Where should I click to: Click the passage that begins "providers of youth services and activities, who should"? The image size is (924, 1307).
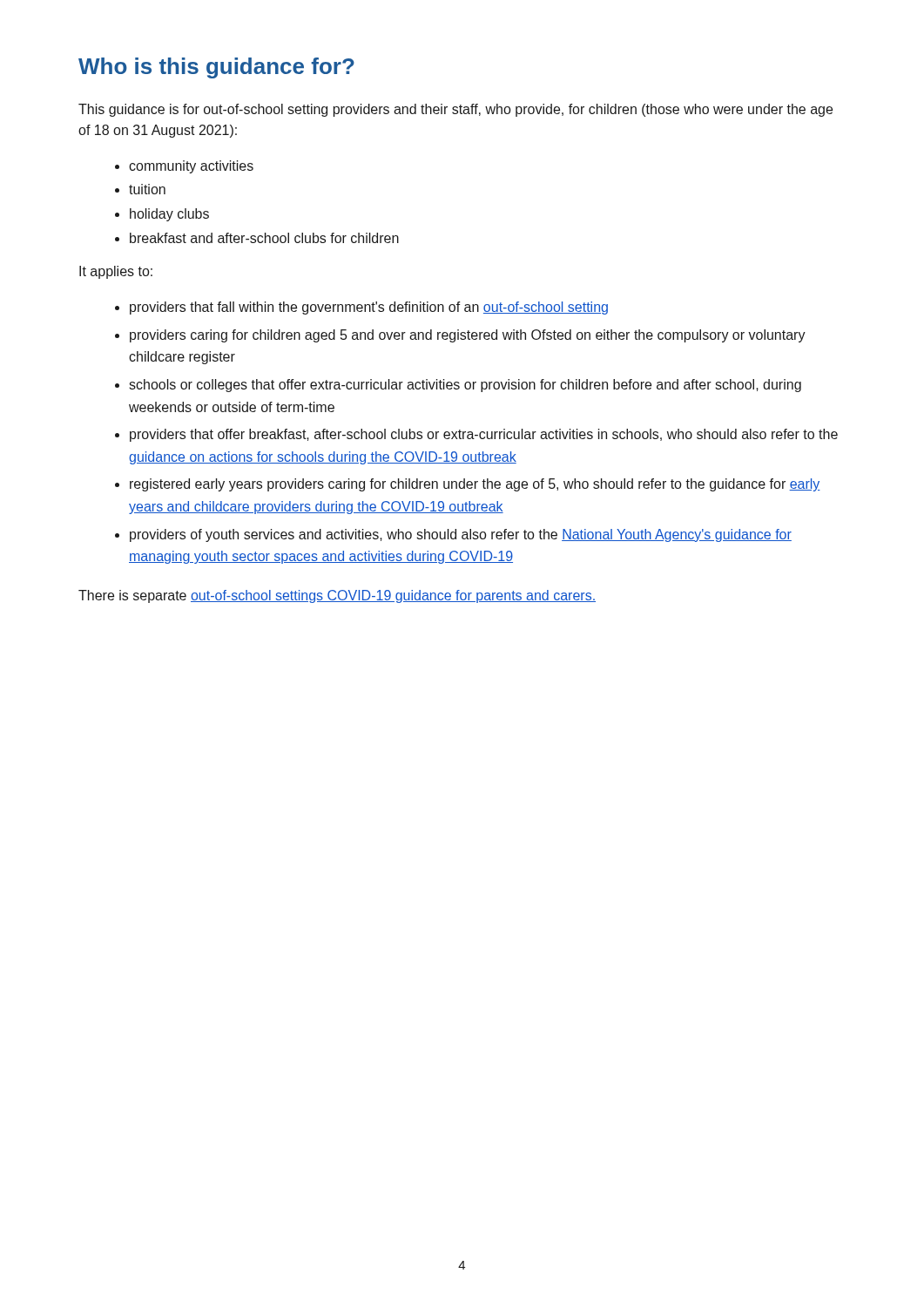pos(460,545)
